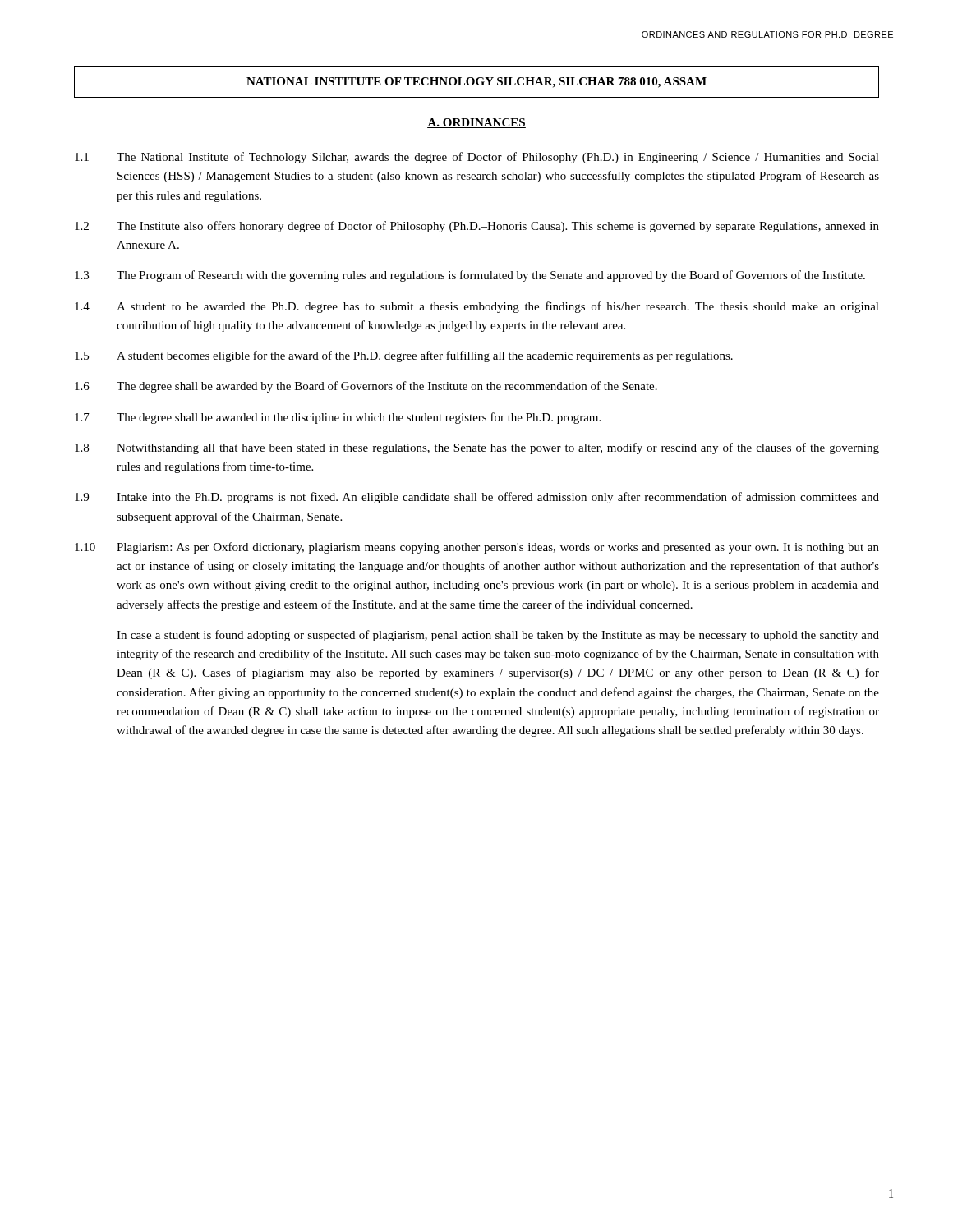The width and height of the screenshot is (953, 1232).
Task: Locate the list item containing "7 The degree shall be awarded"
Action: 476,417
